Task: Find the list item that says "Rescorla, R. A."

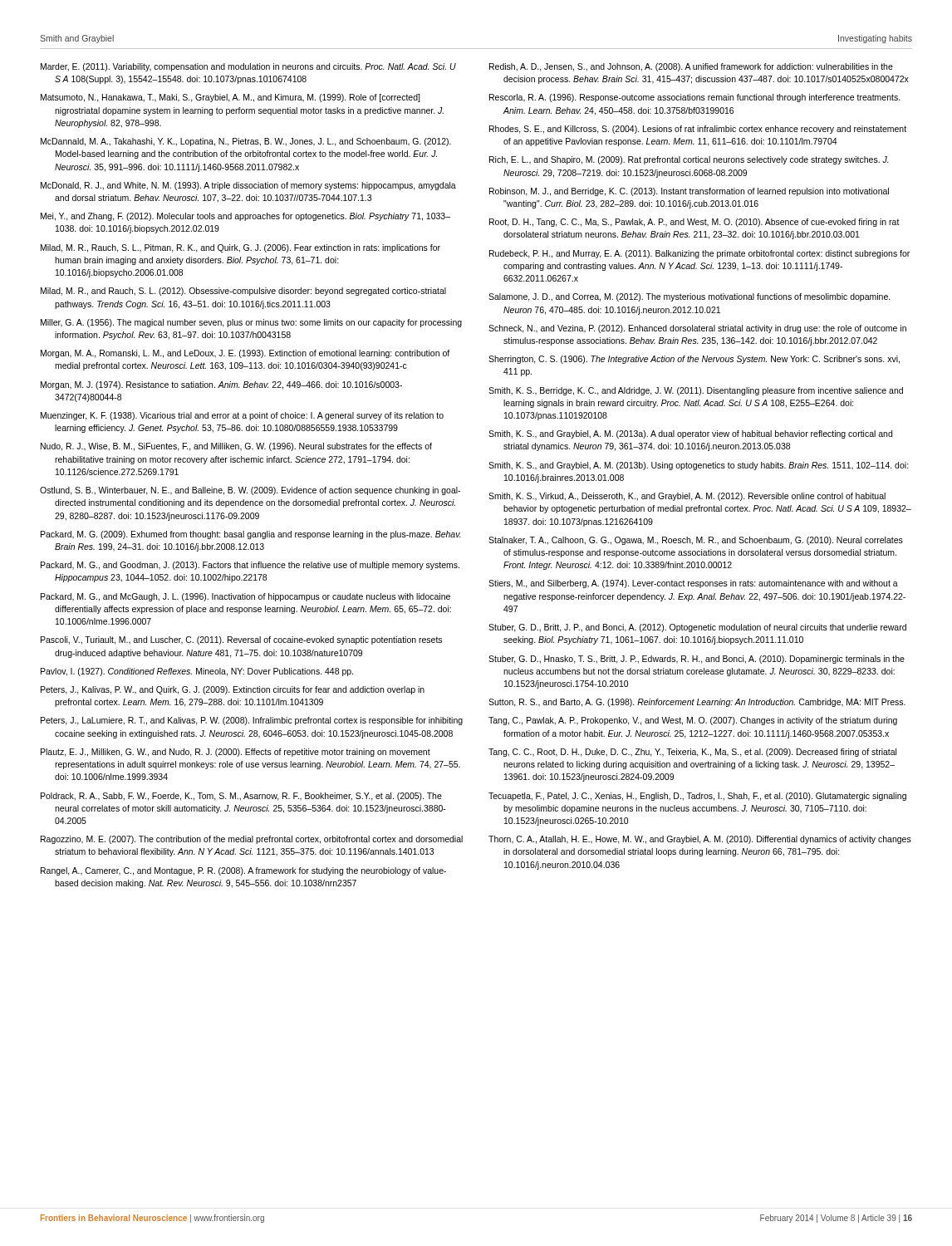Action: (x=695, y=104)
